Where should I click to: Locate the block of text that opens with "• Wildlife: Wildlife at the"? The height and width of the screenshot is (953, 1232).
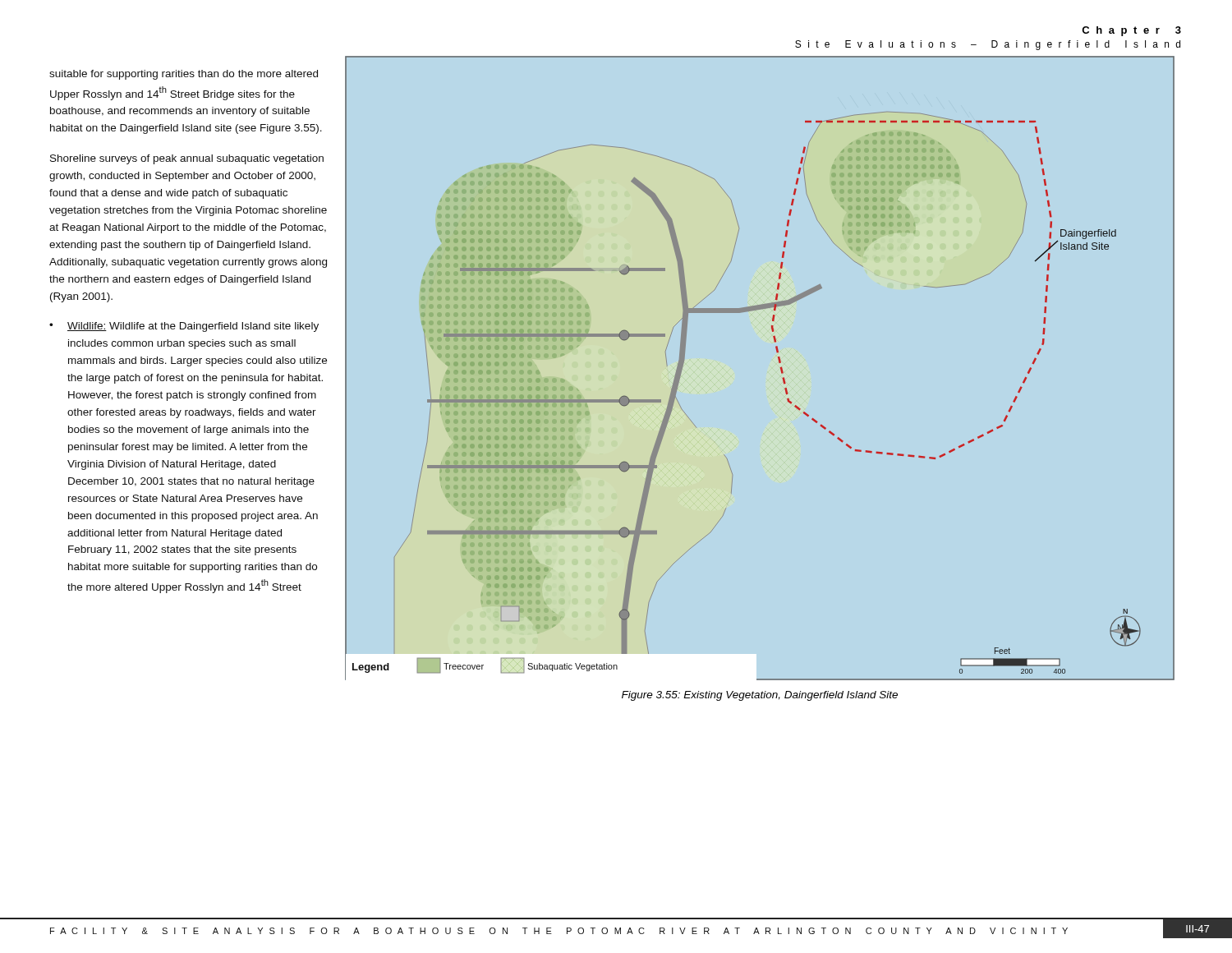point(189,457)
